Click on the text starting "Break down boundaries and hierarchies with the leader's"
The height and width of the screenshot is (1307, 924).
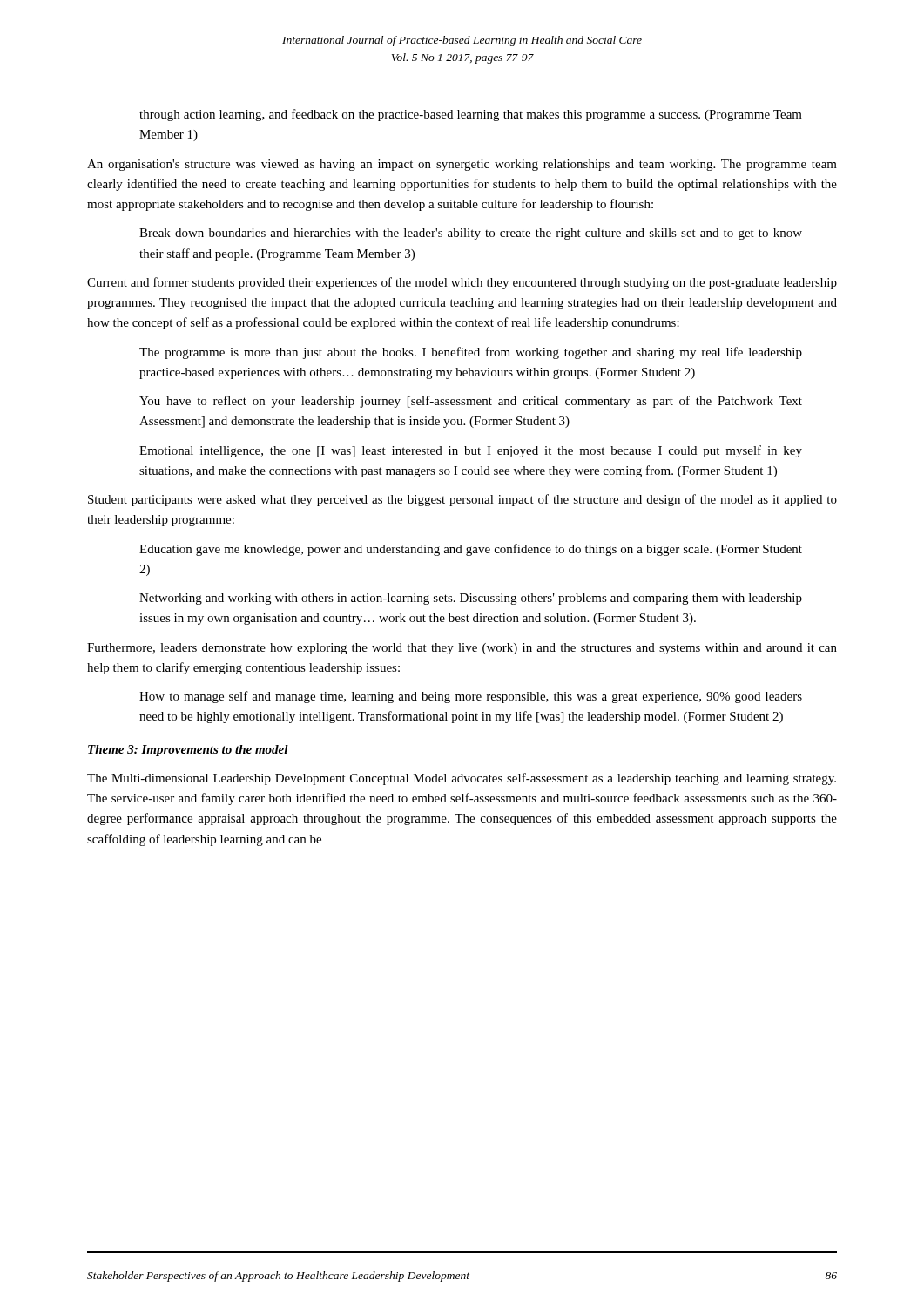coord(471,243)
